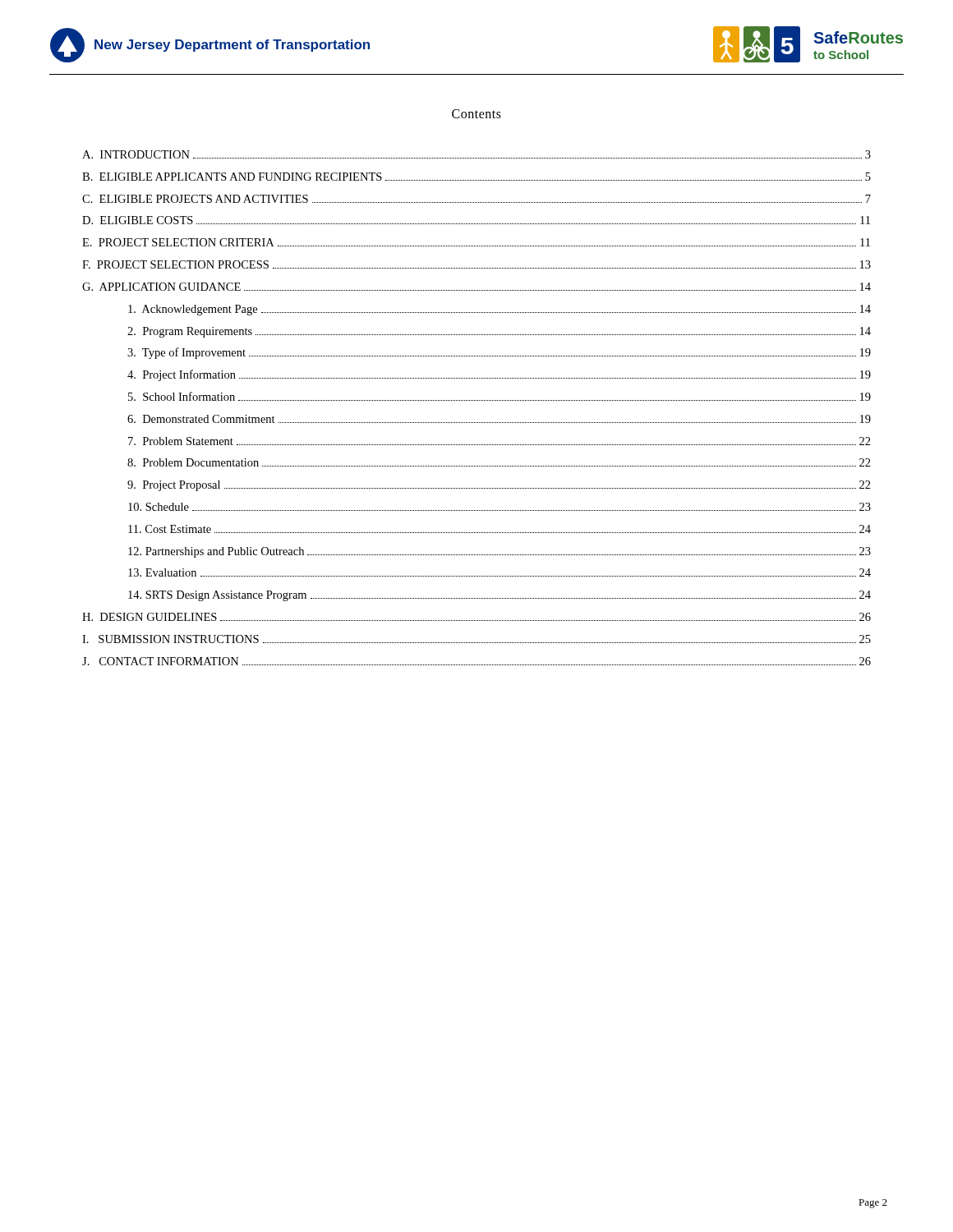Locate the block starting "F. PROJECT SELECTION PROCESS 13"
Screen dimensions: 1232x953
(x=476, y=265)
